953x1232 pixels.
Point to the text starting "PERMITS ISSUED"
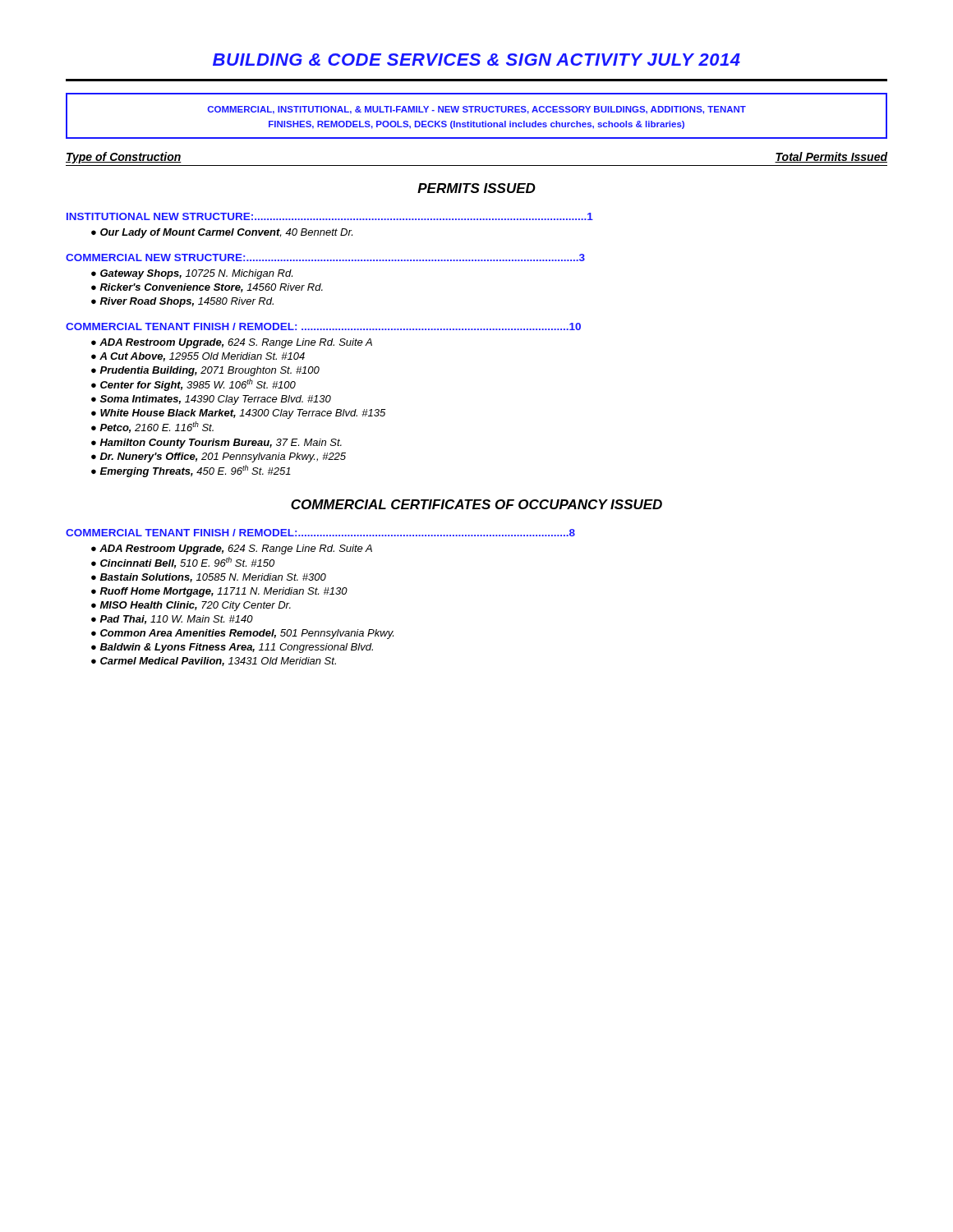[x=476, y=188]
